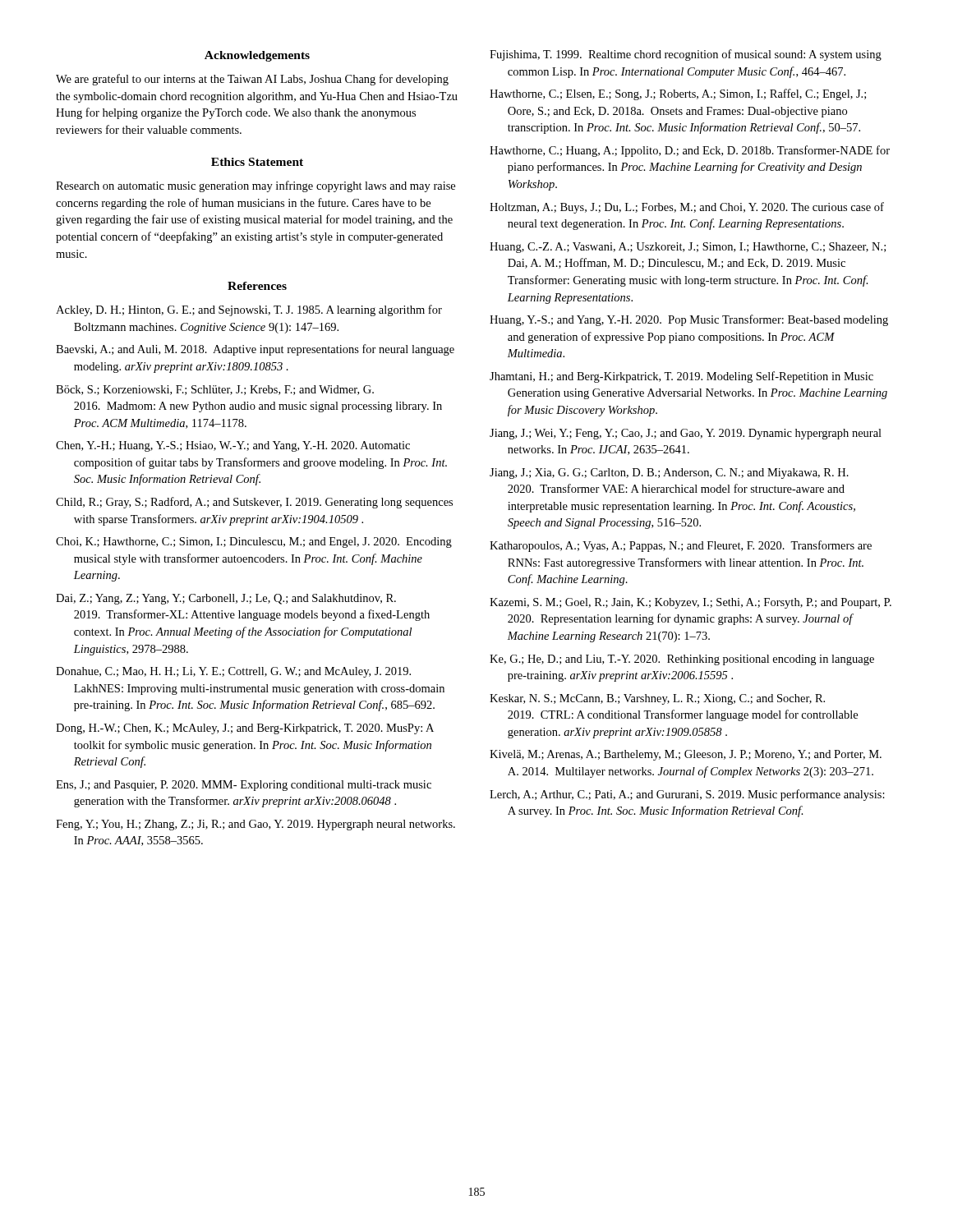
Task: Find the list item containing "Huang, Y.-S.; and Yang, Y.-H. 2020. Pop Music"
Action: tap(689, 337)
